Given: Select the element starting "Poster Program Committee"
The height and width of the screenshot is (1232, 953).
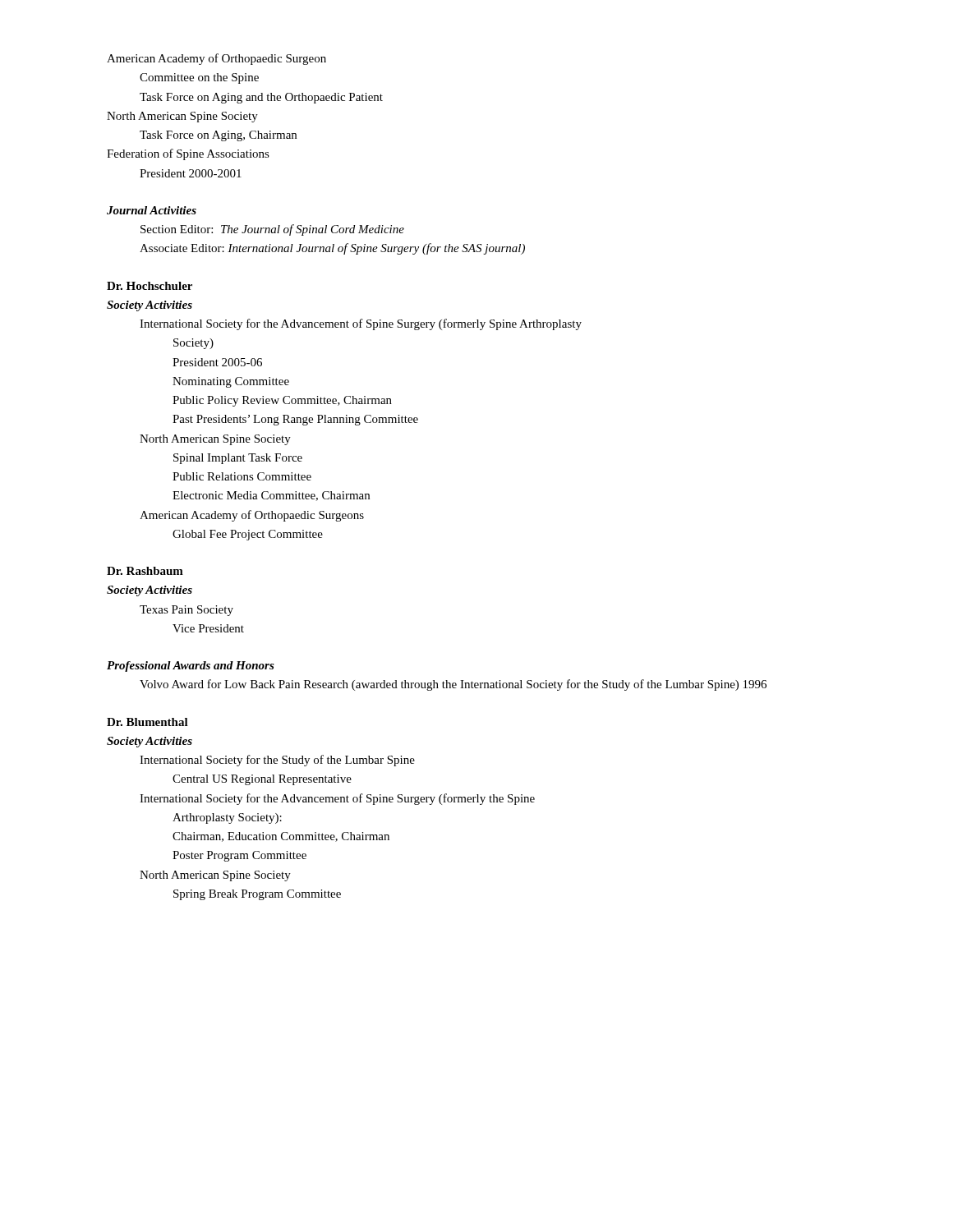Looking at the screenshot, I should [240, 855].
